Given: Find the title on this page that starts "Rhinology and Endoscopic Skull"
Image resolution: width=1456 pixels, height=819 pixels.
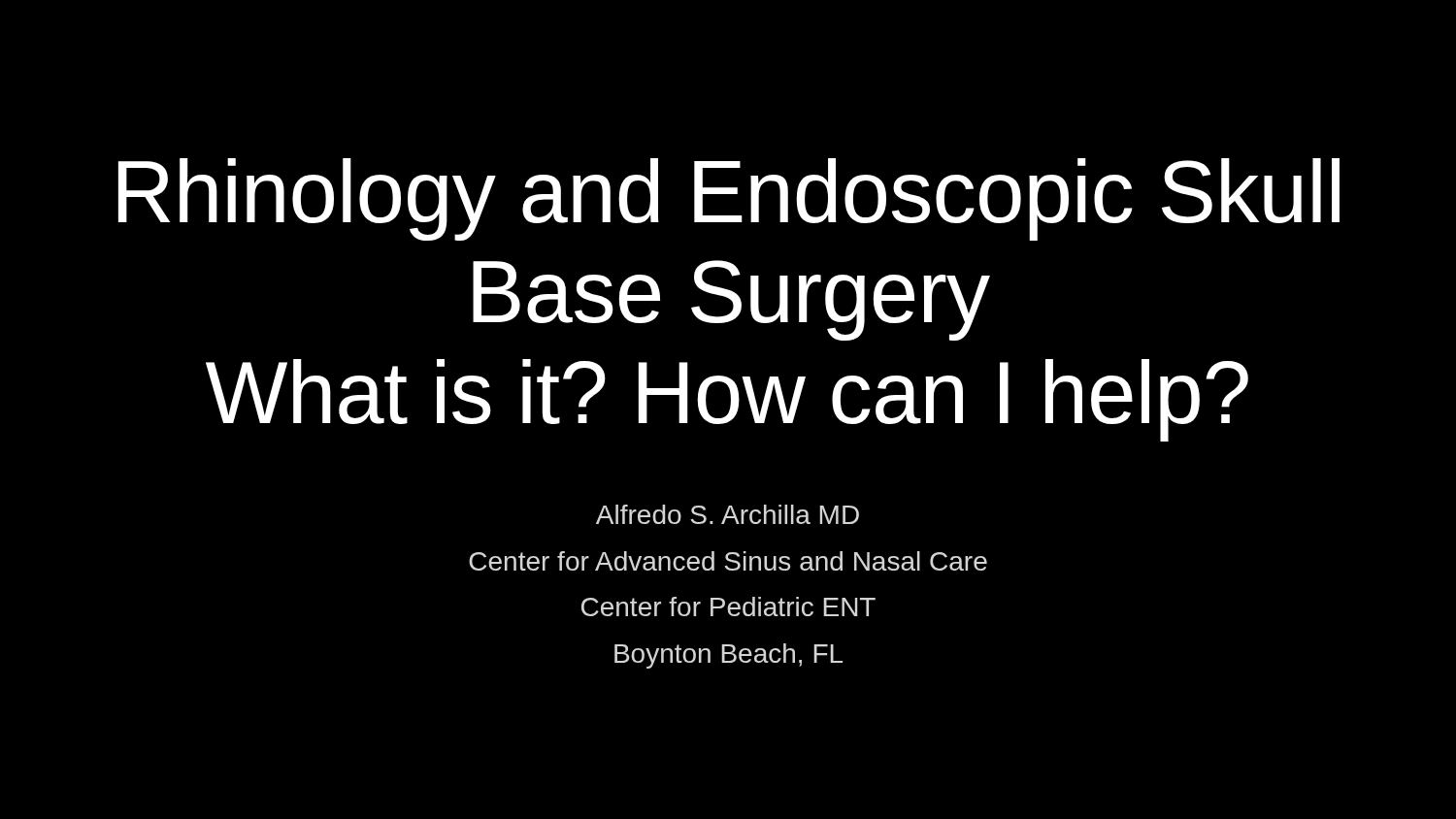Looking at the screenshot, I should pos(728,293).
